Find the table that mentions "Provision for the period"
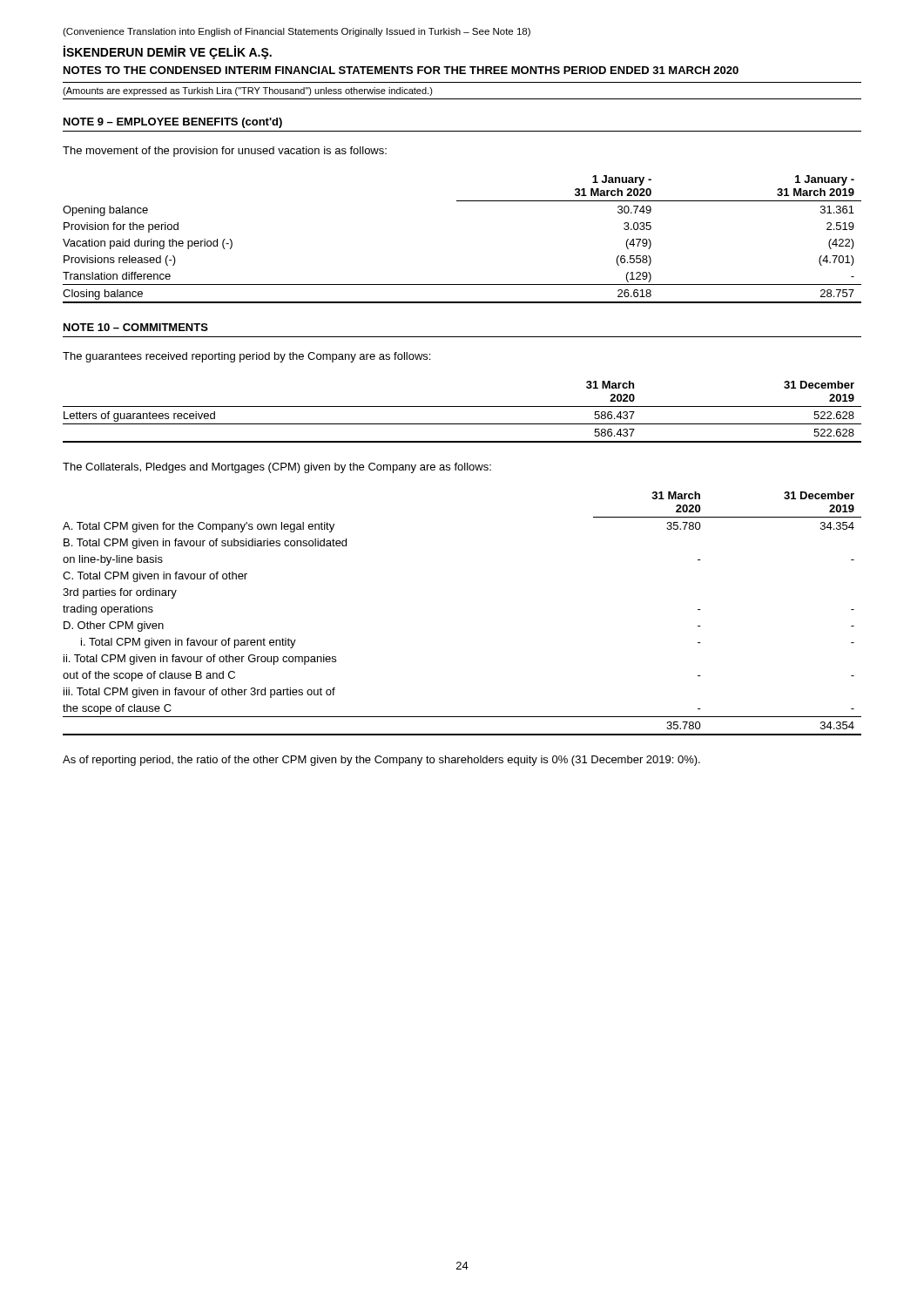The height and width of the screenshot is (1307, 924). pos(462,237)
